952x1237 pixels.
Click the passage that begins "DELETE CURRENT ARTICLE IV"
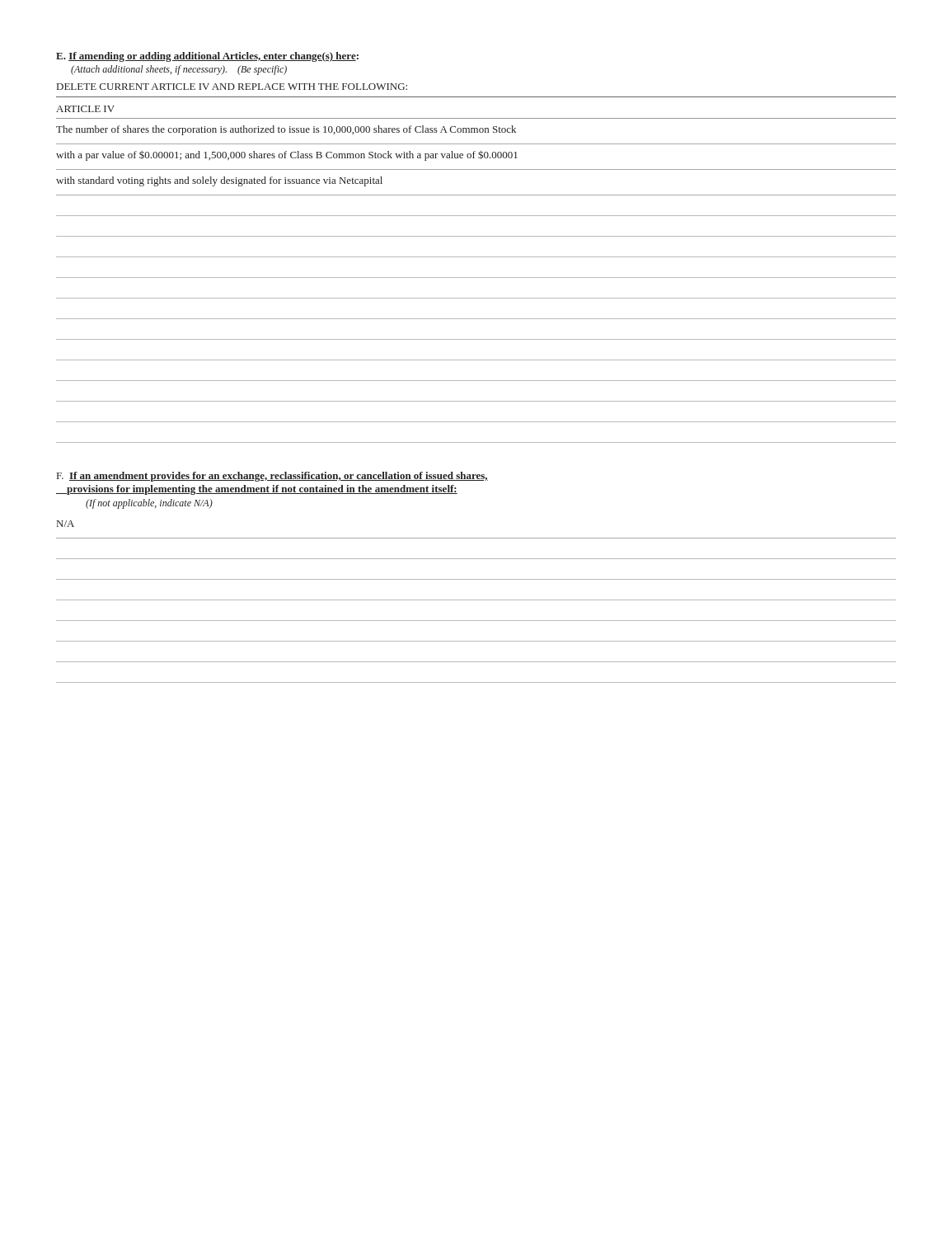tap(232, 86)
